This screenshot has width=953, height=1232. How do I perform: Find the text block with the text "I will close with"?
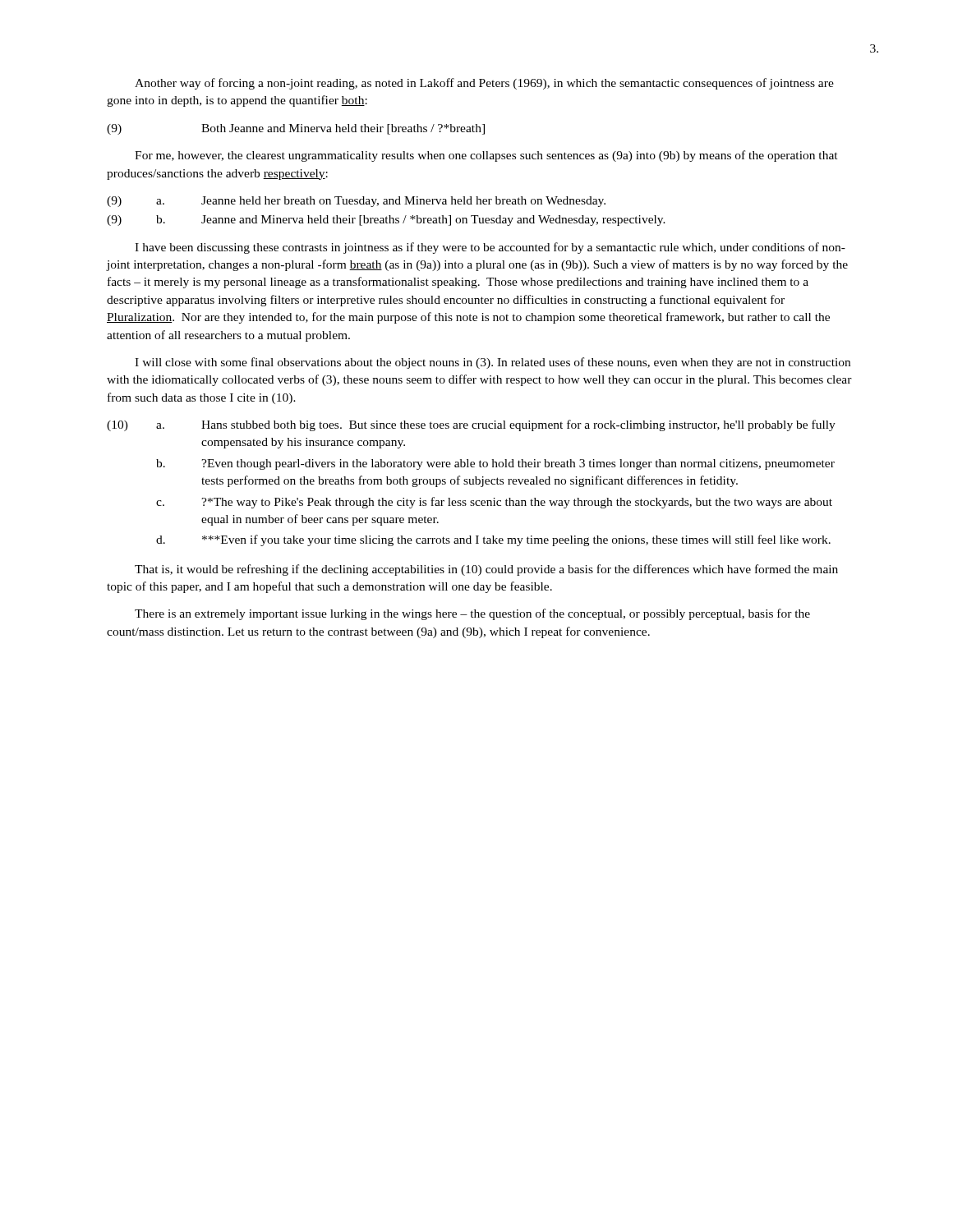tap(483, 379)
